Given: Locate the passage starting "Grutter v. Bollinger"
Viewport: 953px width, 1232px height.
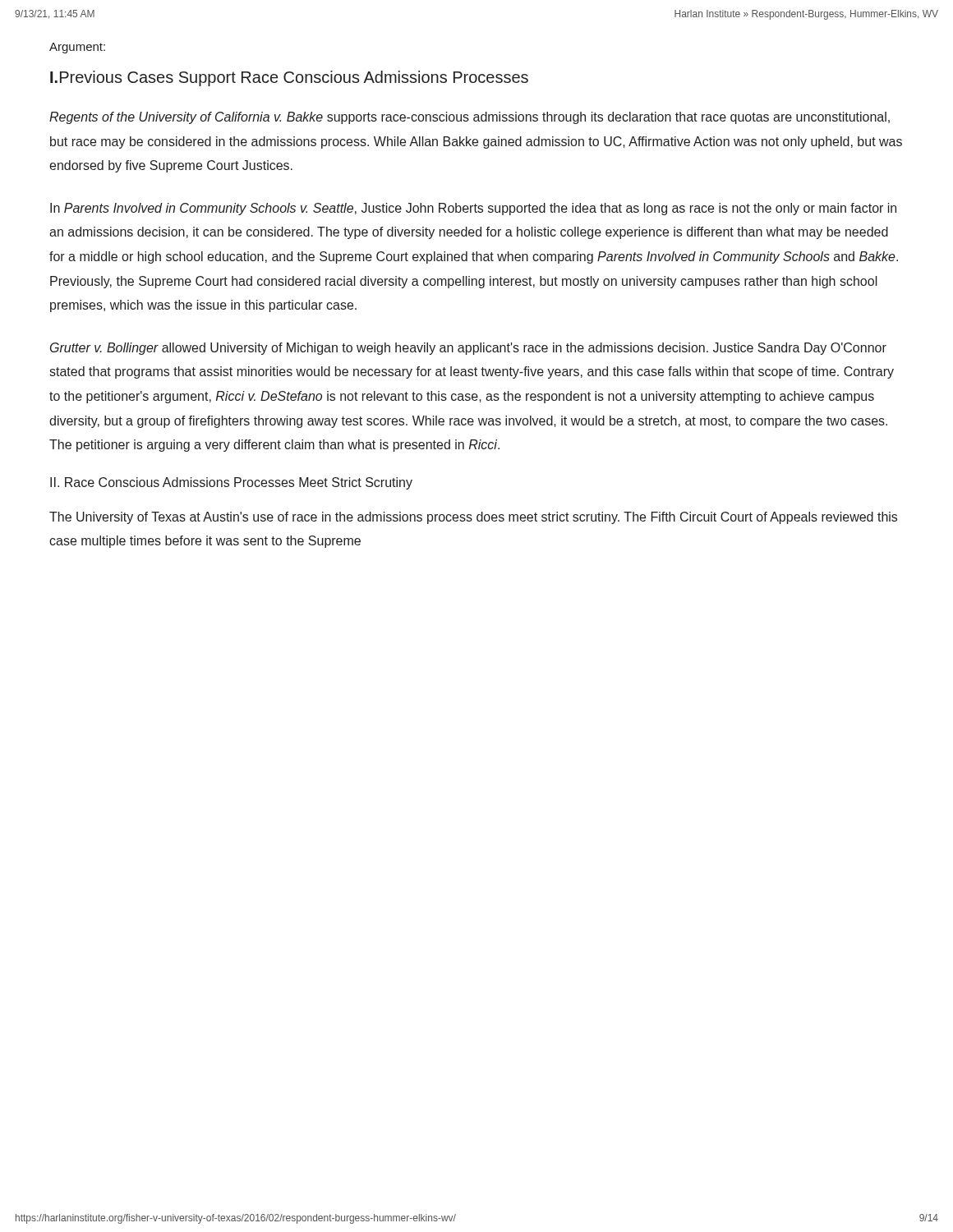Looking at the screenshot, I should coord(472,396).
